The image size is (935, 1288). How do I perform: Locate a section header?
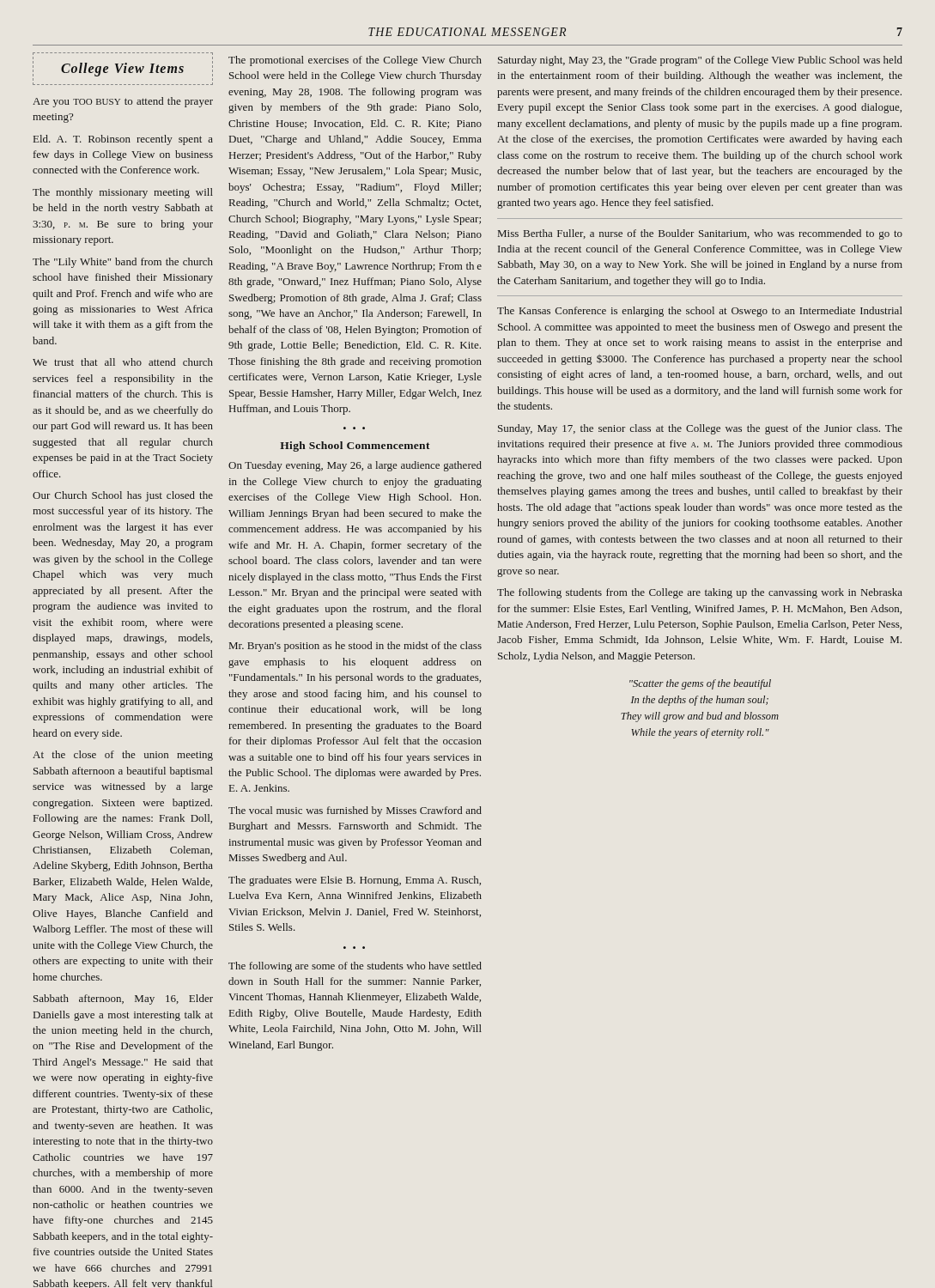pyautogui.click(x=355, y=446)
